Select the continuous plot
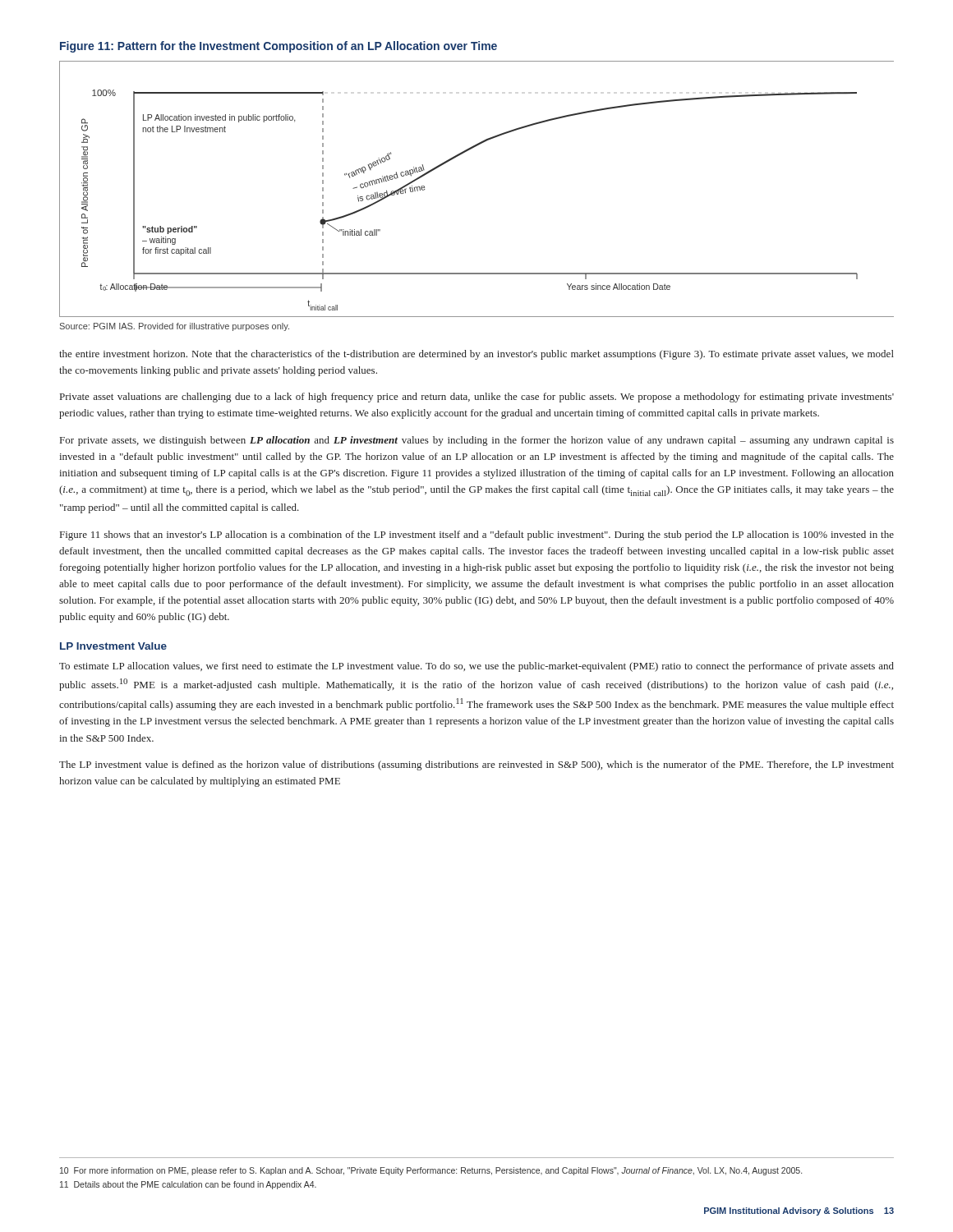The image size is (953, 1232). coord(476,189)
